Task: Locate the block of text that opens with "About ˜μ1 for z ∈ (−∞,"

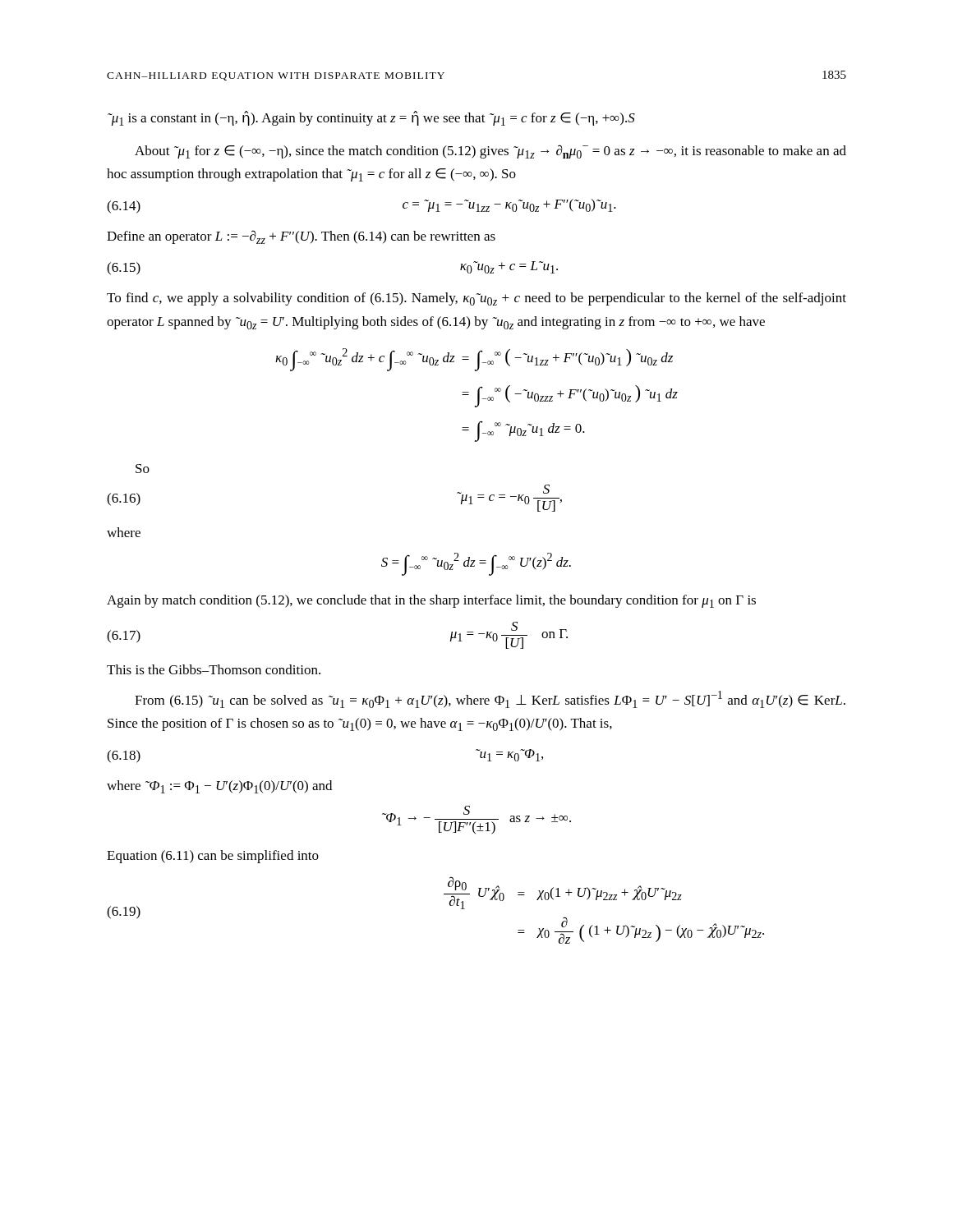Action: pyautogui.click(x=476, y=162)
